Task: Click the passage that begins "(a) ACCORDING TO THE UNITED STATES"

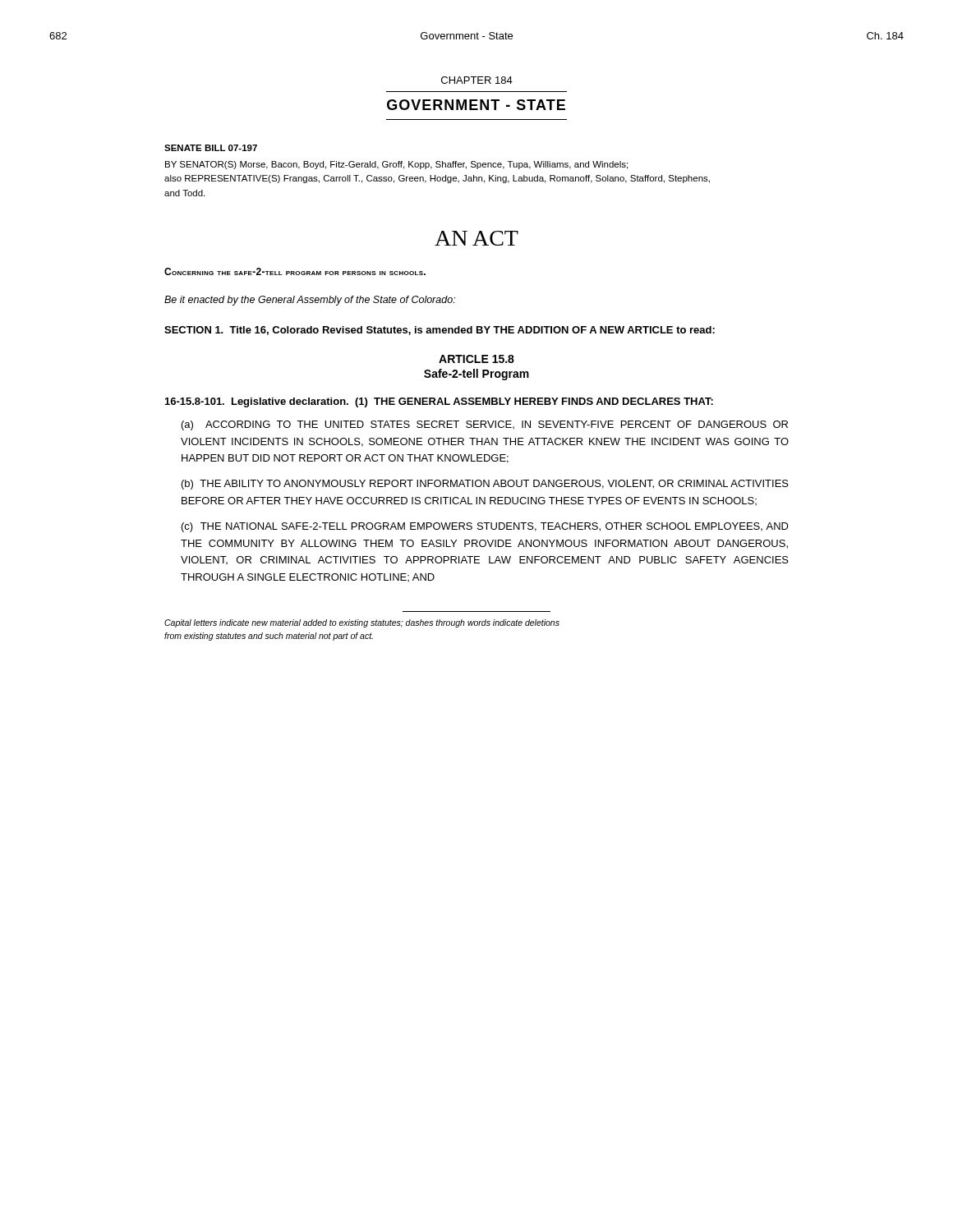Action: pos(485,441)
